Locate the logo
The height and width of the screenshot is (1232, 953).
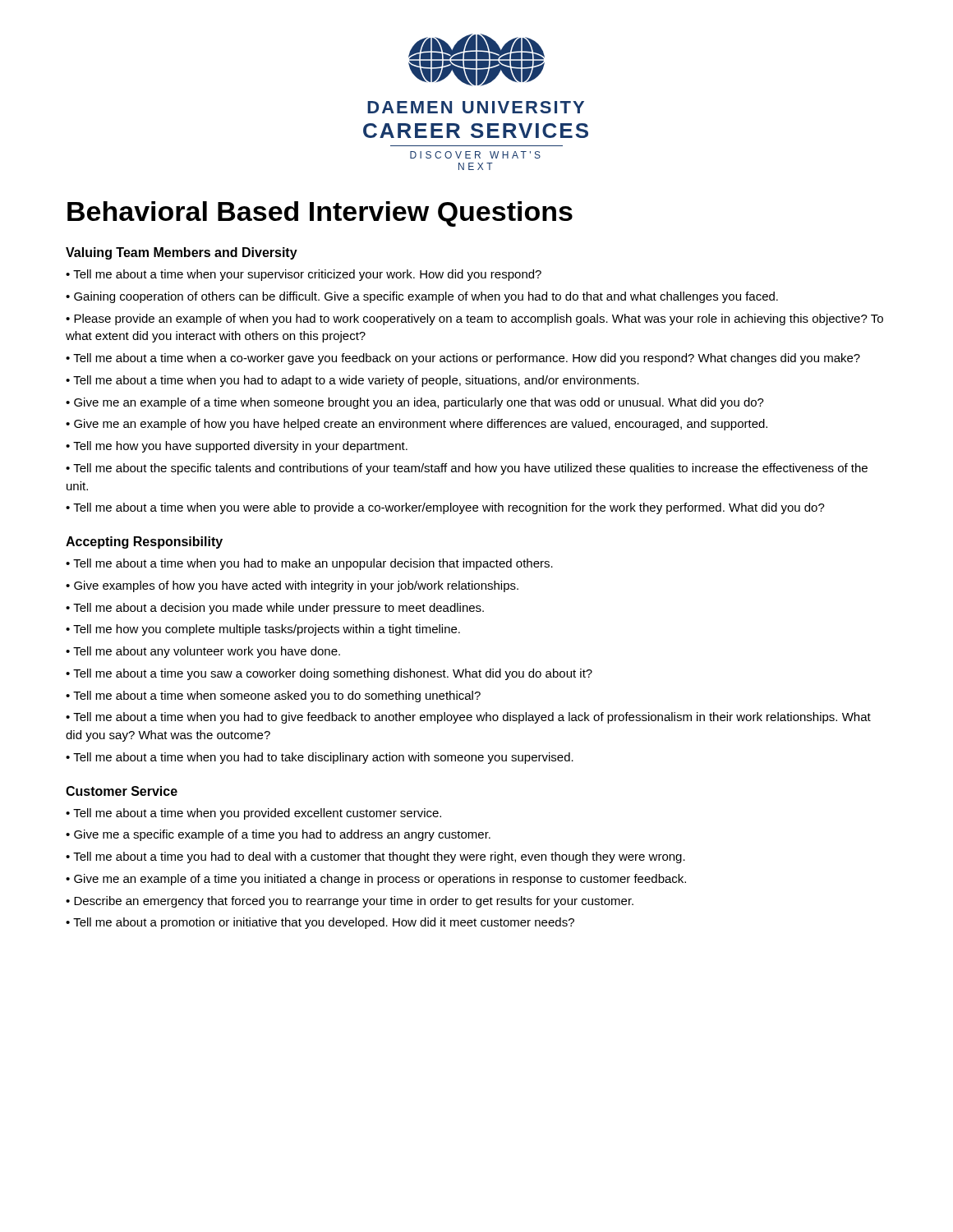coord(476,86)
